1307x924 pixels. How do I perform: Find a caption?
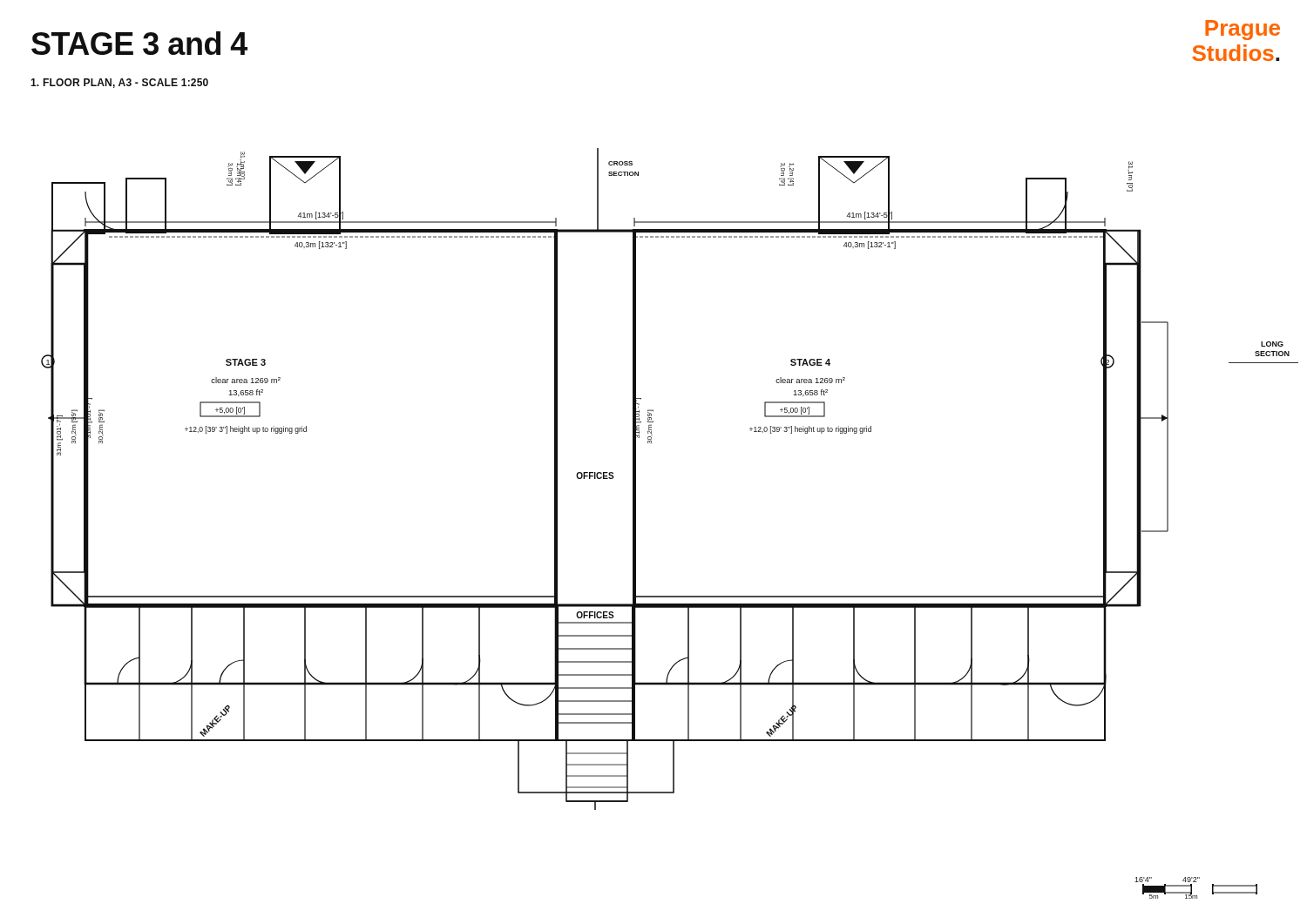pos(1178,887)
